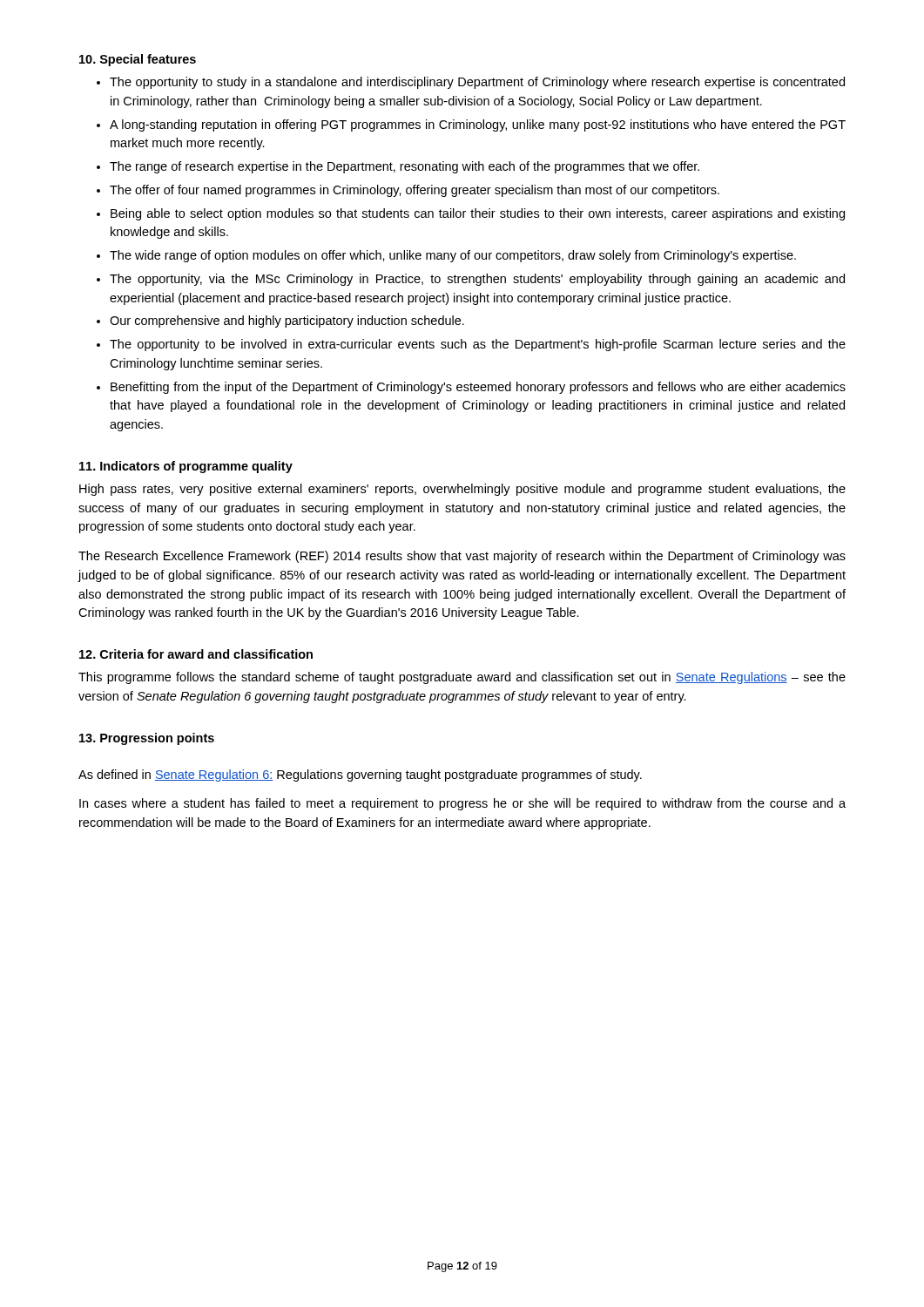Locate the text "12. Criteria for award and classification"

(196, 654)
